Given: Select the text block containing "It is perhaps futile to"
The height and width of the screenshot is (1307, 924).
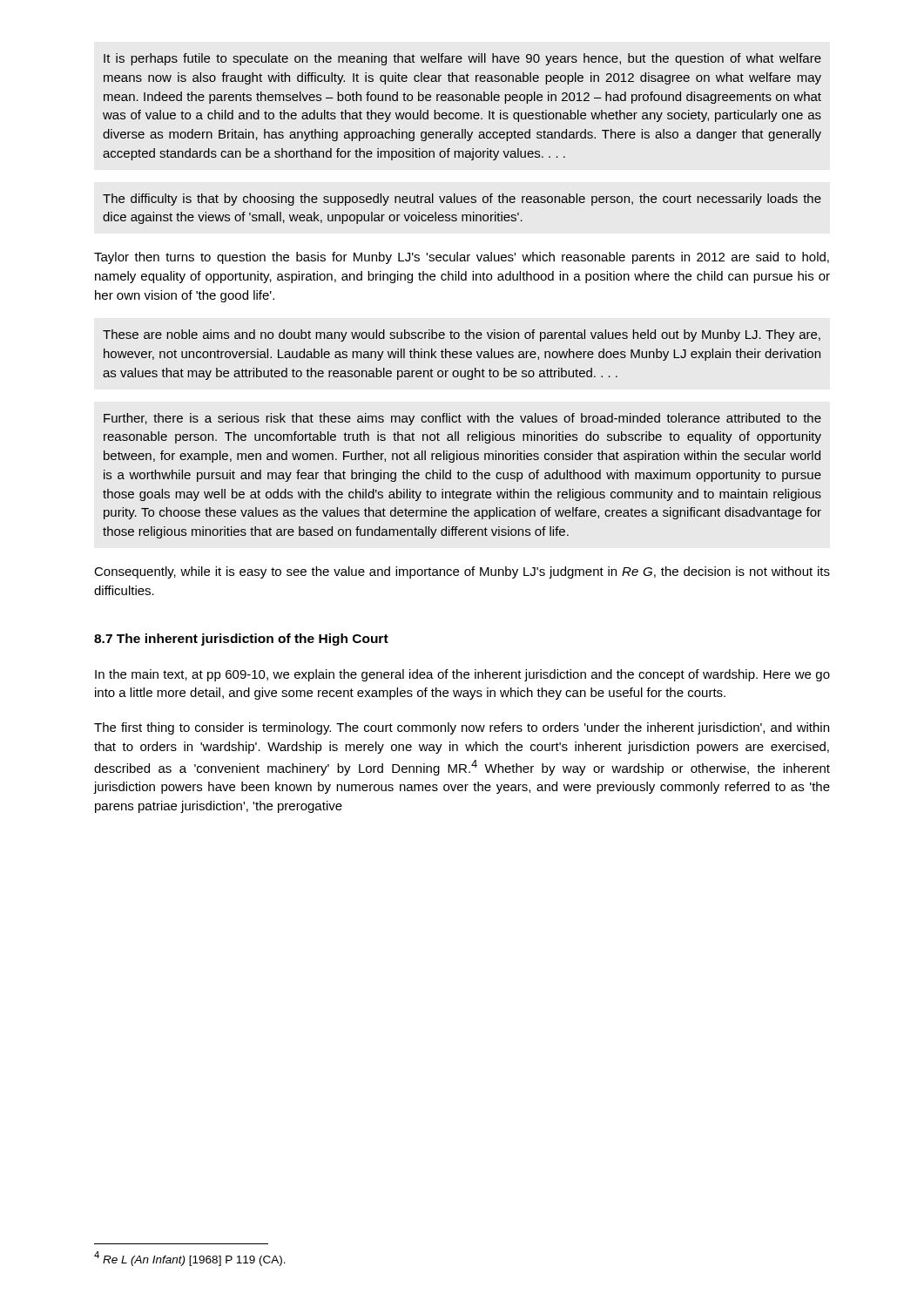Looking at the screenshot, I should click(x=462, y=106).
